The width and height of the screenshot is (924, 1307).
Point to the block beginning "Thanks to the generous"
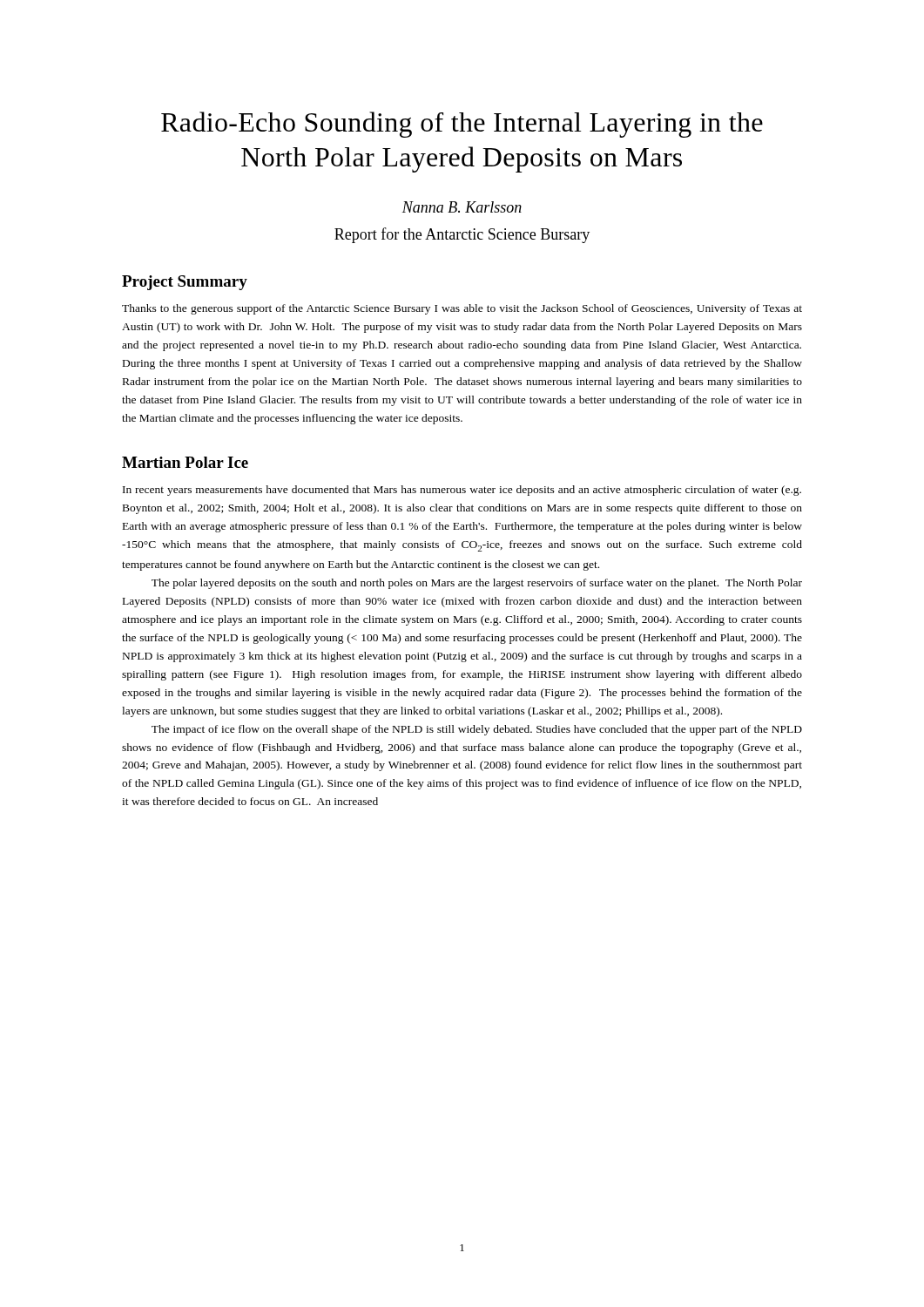pyautogui.click(x=462, y=364)
